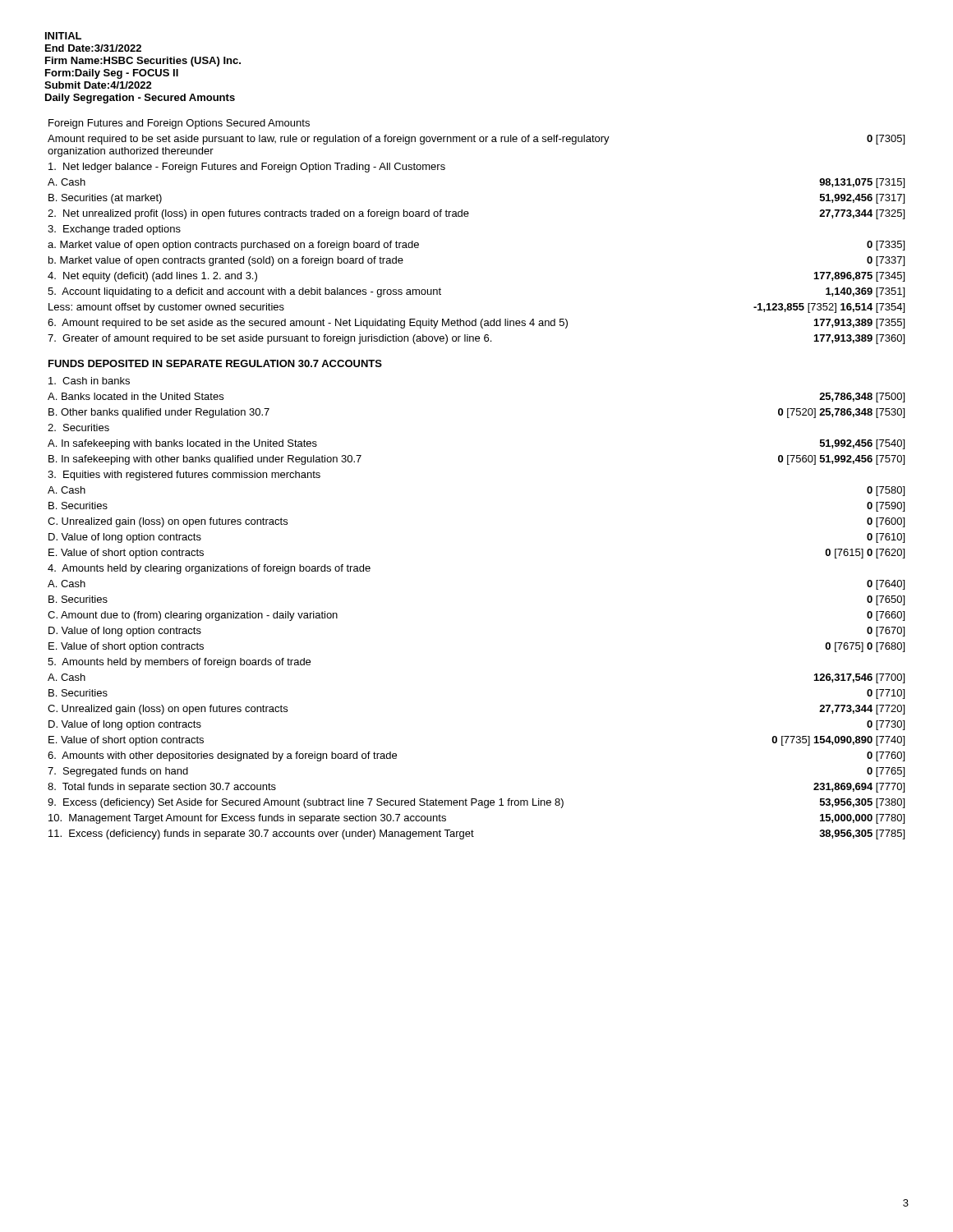The width and height of the screenshot is (953, 1232).
Task: Navigate to the block starting "3. Exchange traded options"
Action: coord(114,230)
